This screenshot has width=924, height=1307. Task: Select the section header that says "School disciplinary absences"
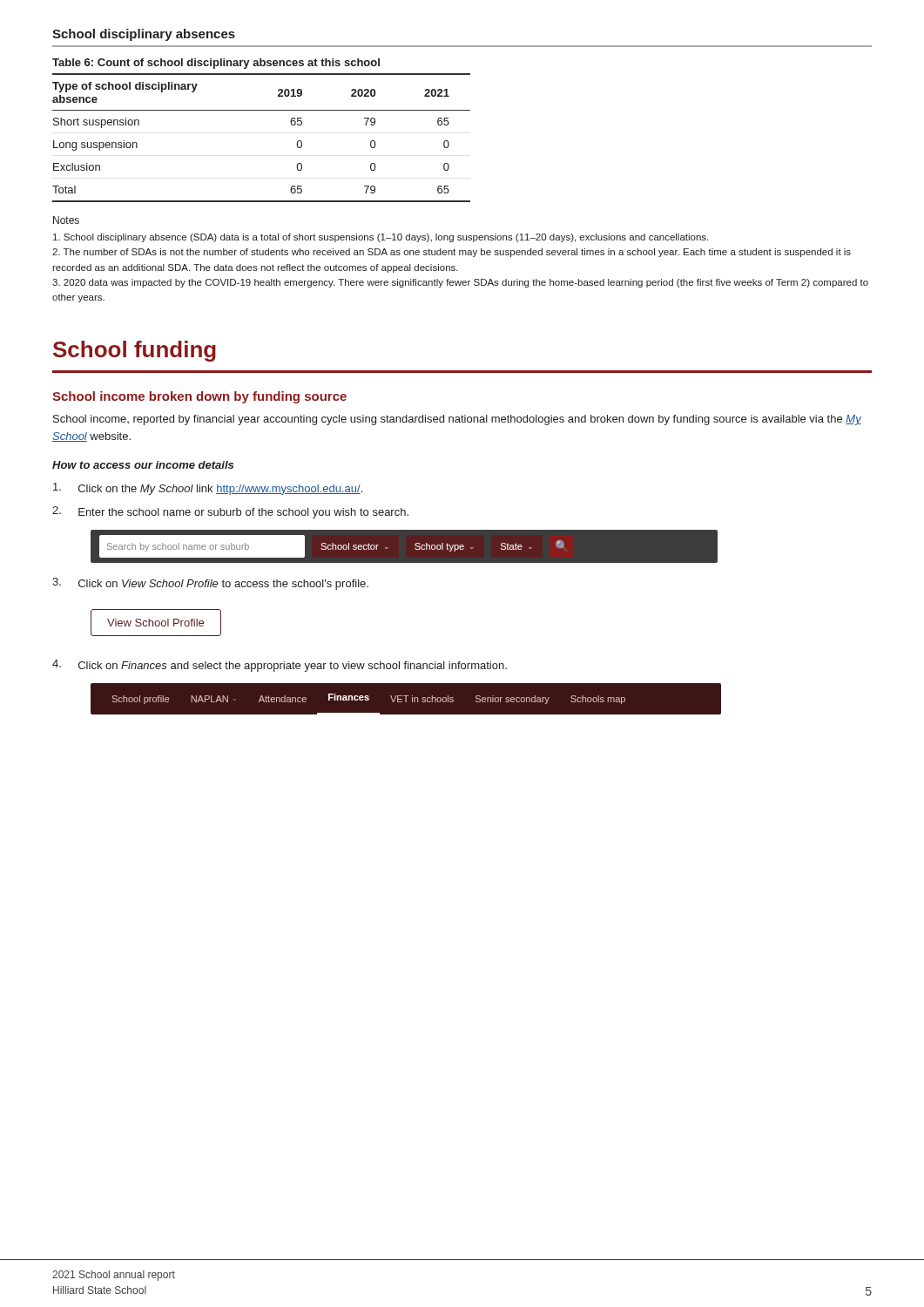pyautogui.click(x=144, y=34)
